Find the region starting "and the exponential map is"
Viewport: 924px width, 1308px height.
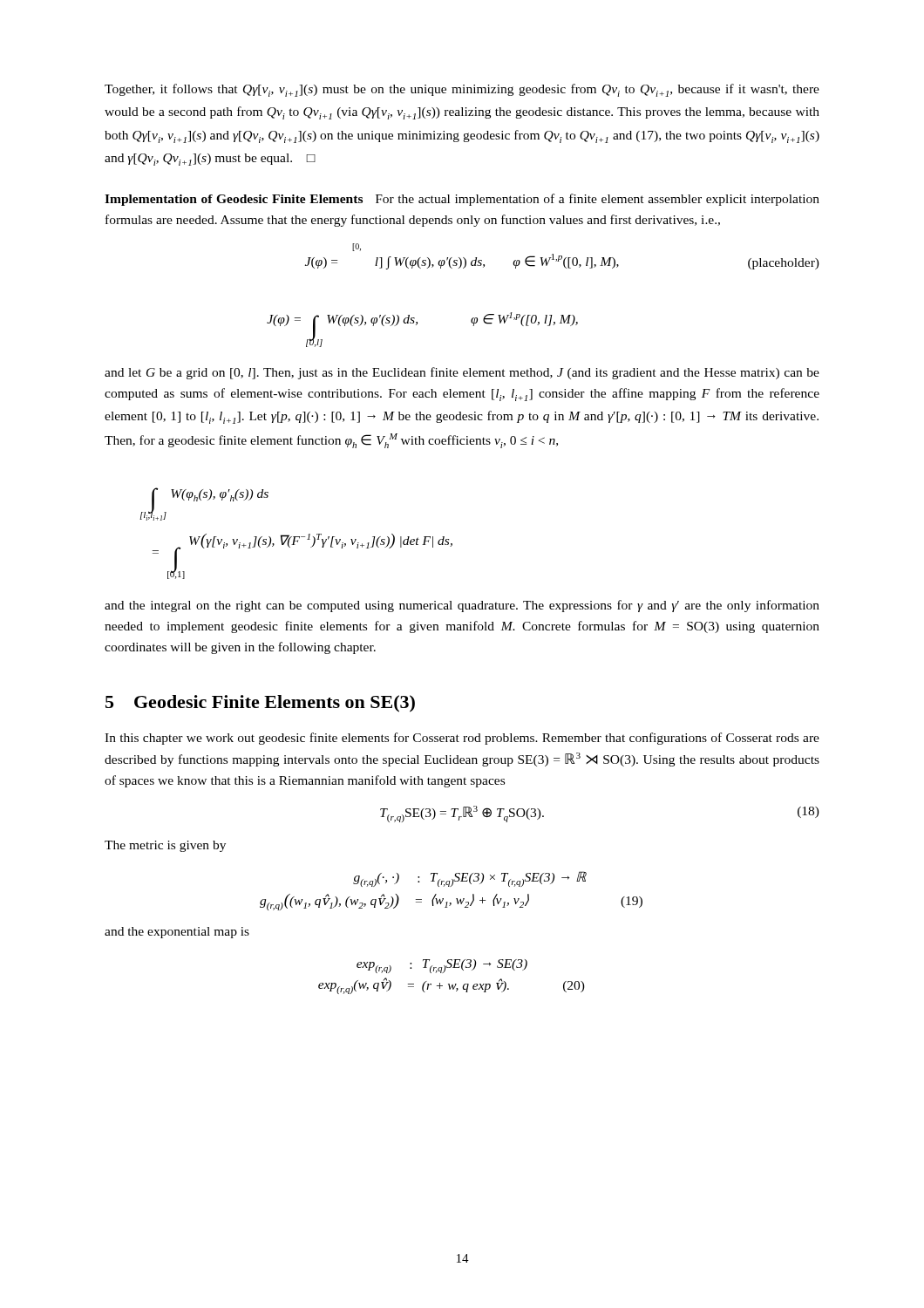pos(177,931)
